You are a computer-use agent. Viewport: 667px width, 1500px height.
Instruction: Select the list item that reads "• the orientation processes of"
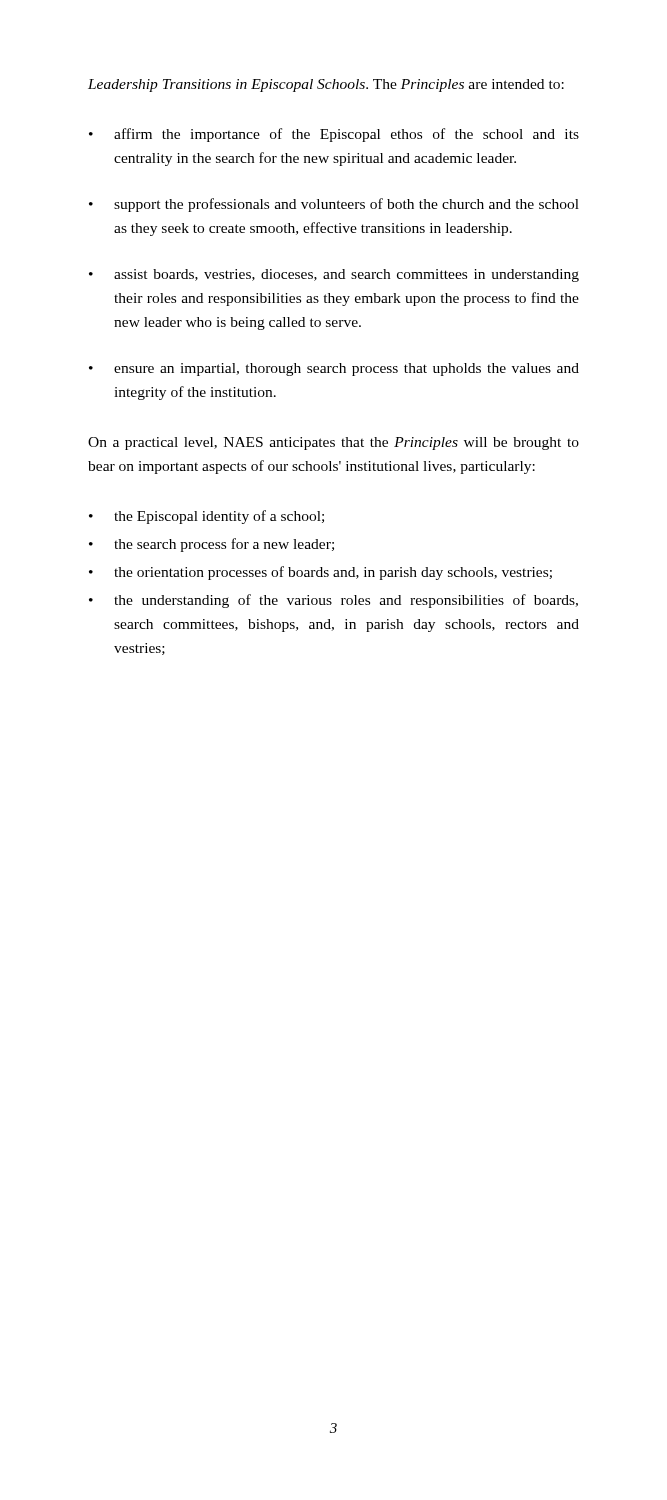[334, 572]
